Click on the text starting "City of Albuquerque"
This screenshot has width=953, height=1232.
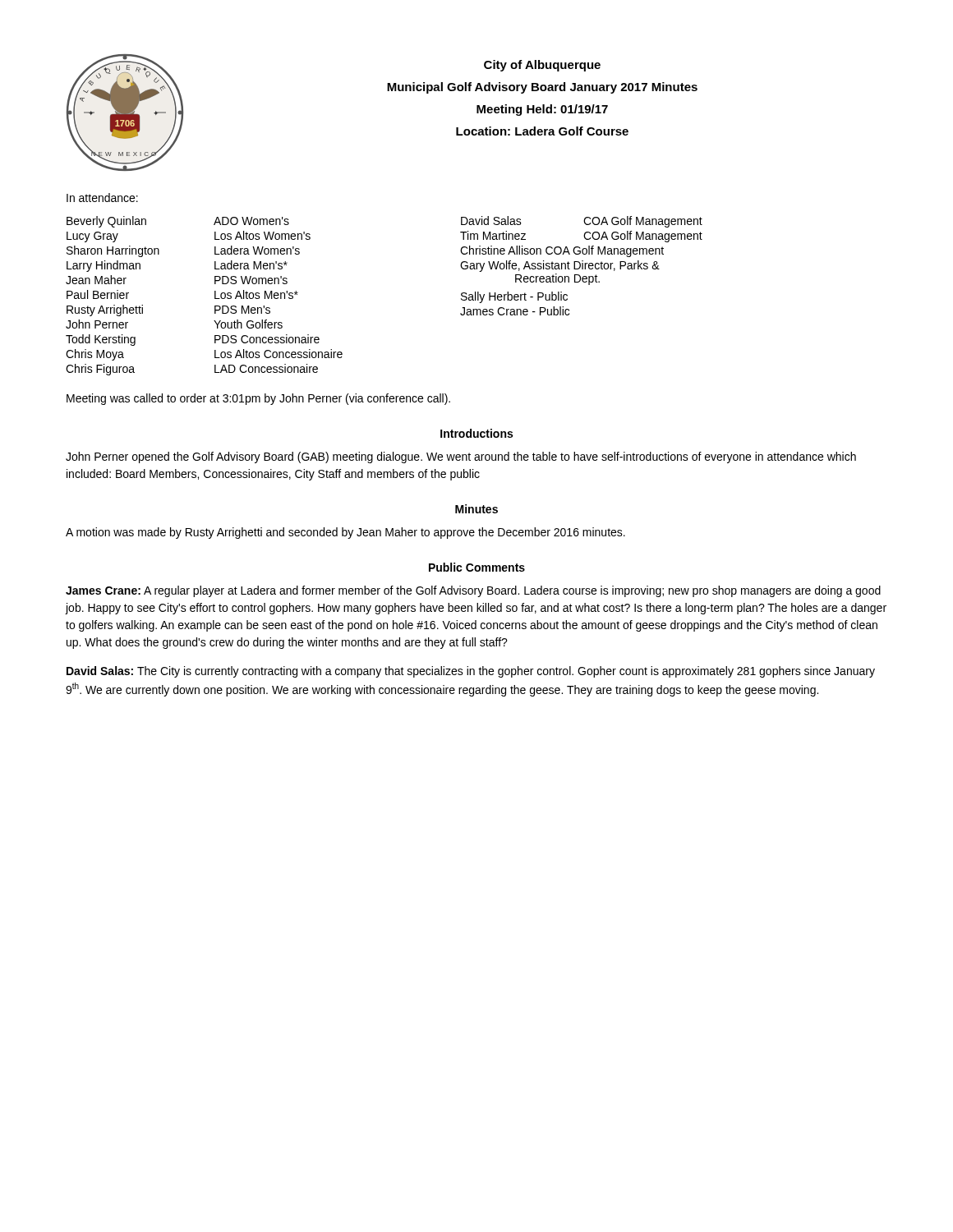tap(542, 64)
